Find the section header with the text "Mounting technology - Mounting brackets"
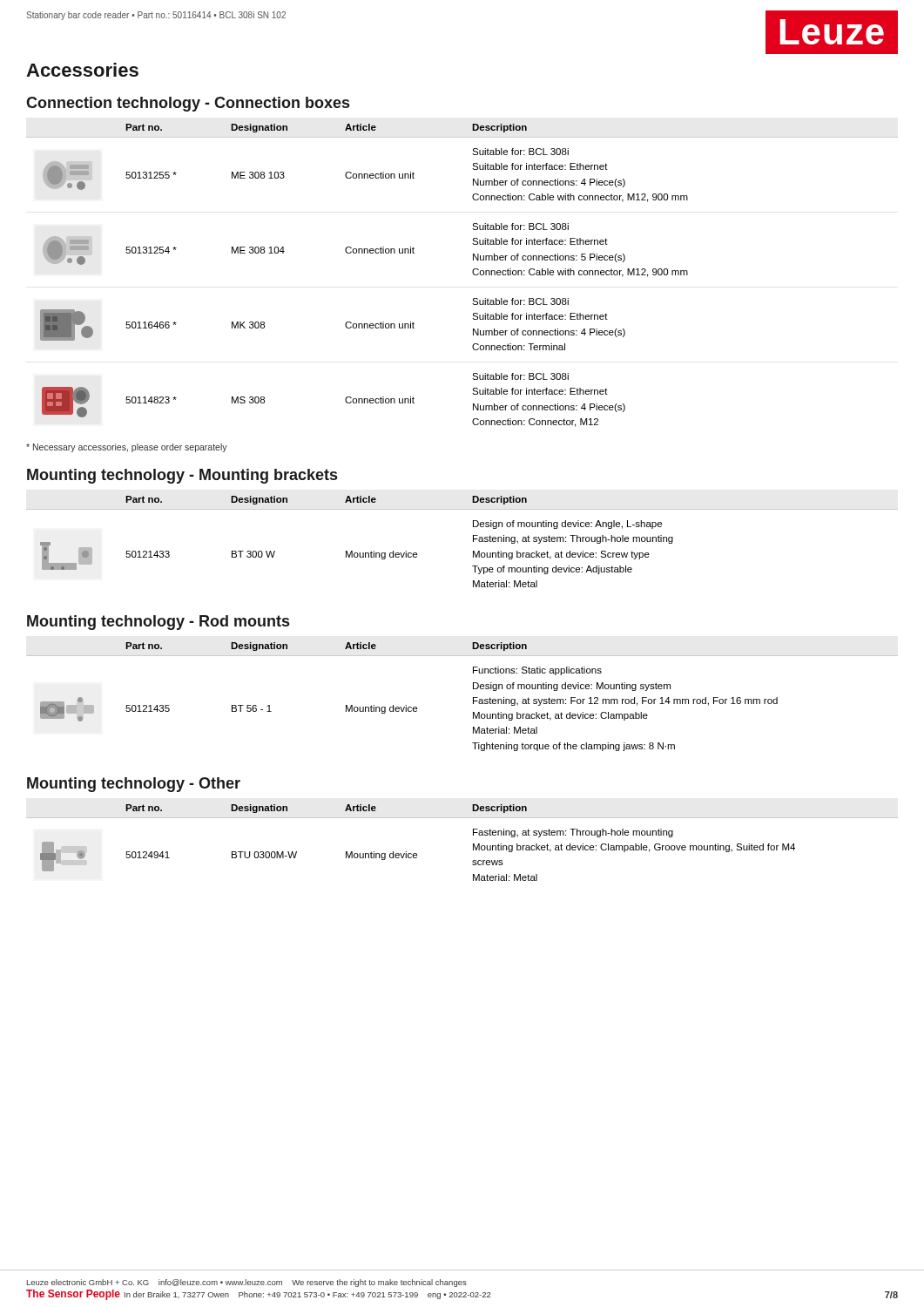Image resolution: width=924 pixels, height=1307 pixels. pos(182,475)
